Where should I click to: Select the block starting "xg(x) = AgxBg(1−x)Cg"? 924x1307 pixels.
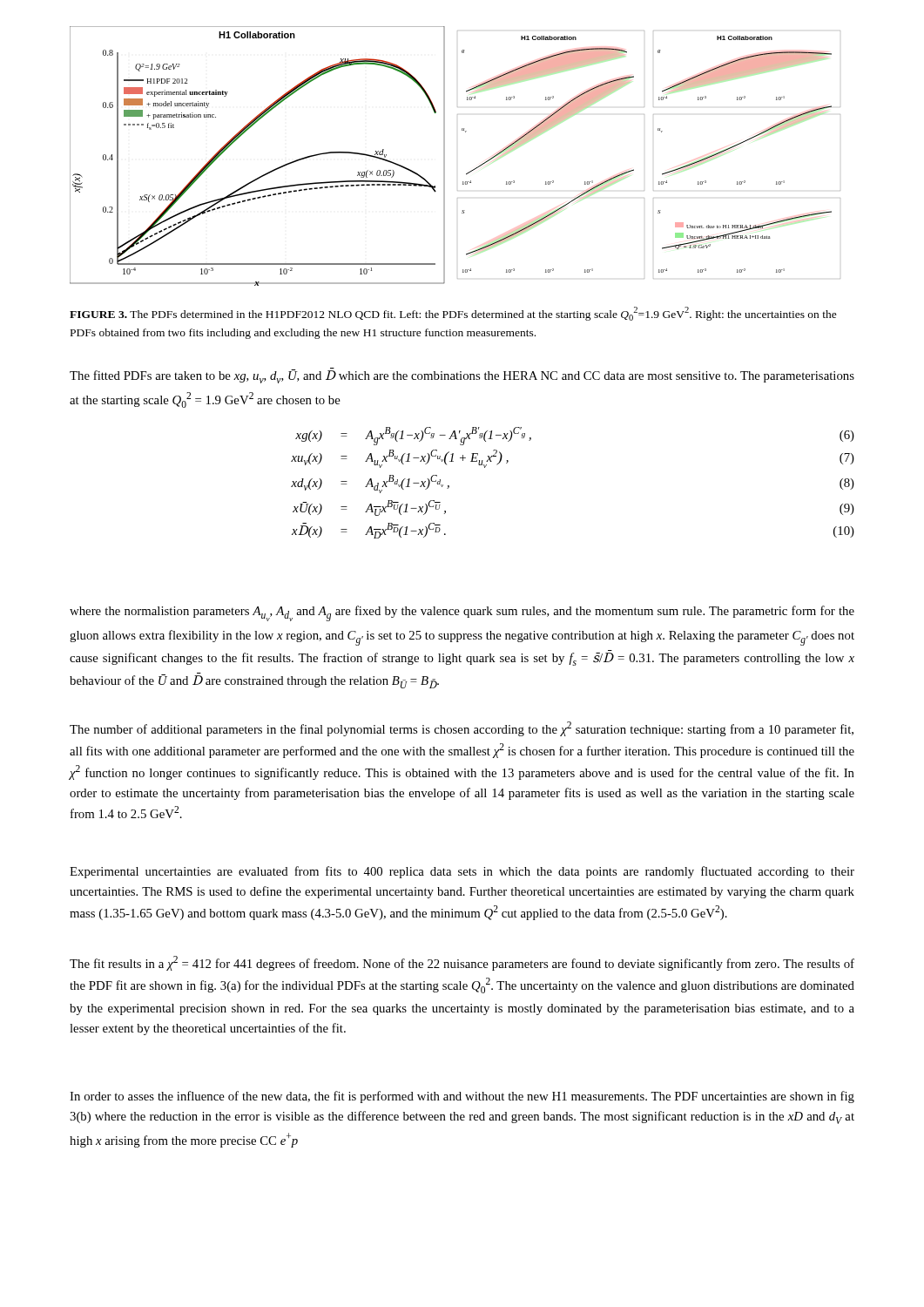coord(424,434)
